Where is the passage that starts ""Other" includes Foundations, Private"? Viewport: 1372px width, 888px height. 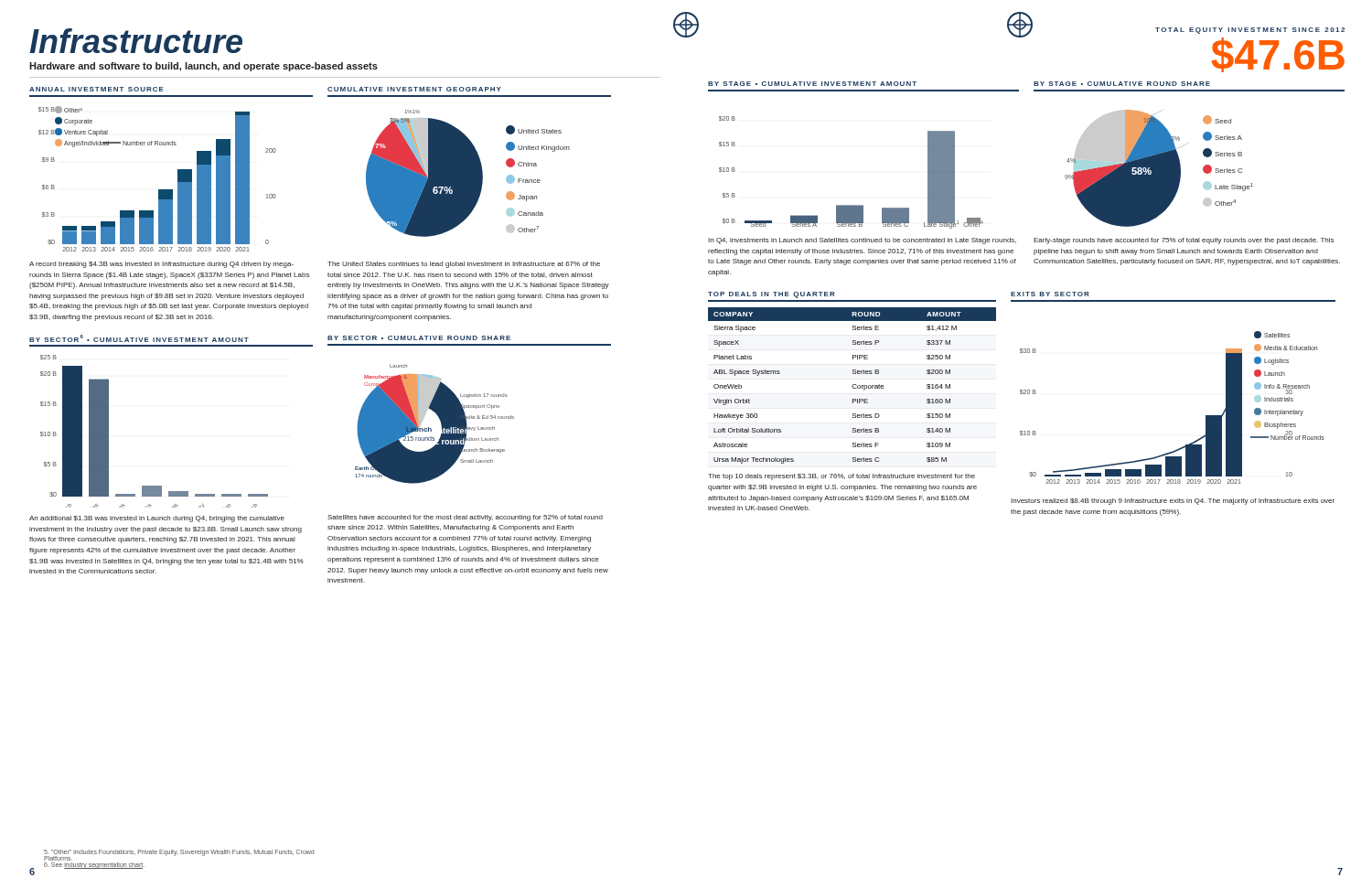(x=179, y=858)
